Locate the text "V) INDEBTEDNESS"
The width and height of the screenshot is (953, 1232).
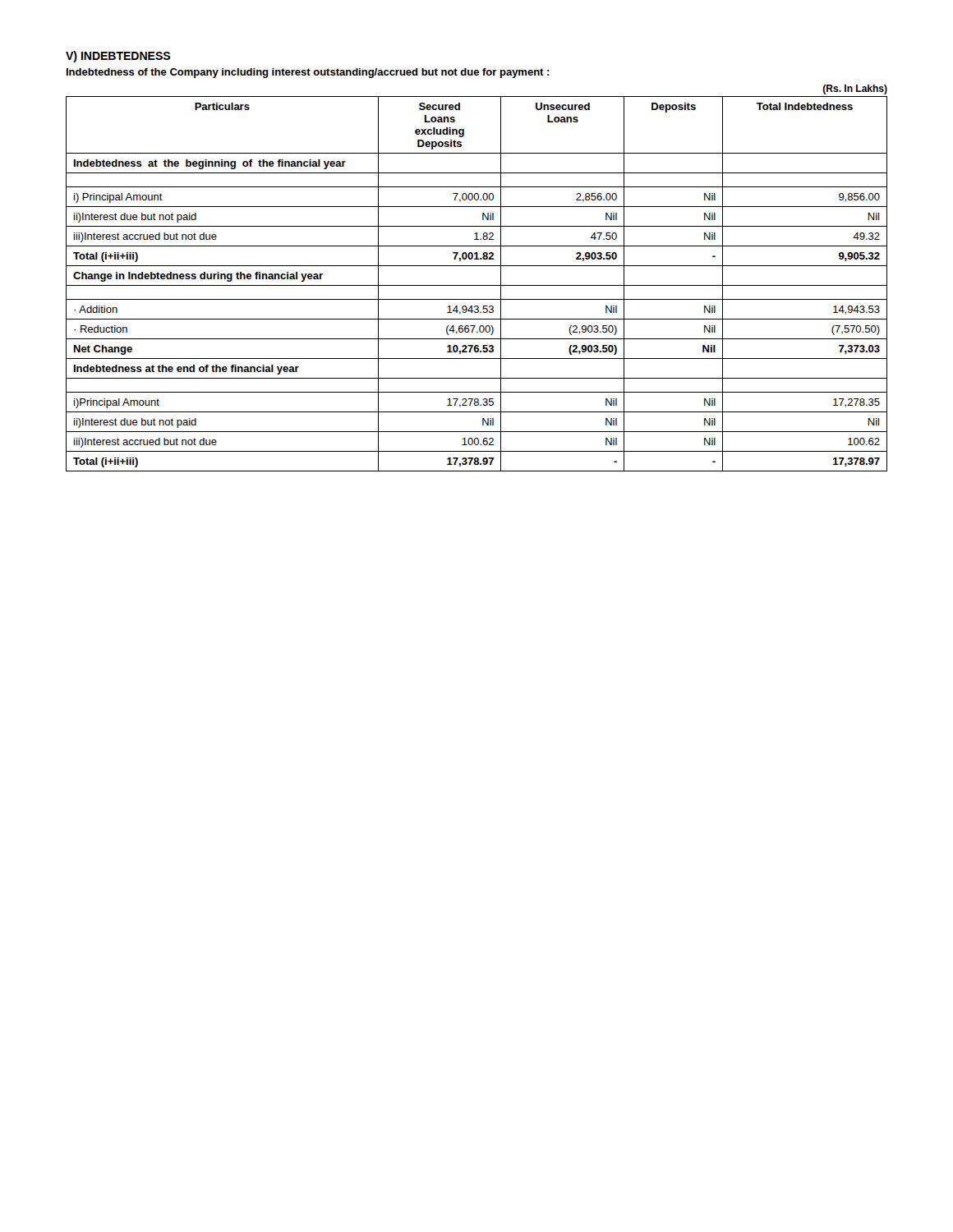(118, 56)
